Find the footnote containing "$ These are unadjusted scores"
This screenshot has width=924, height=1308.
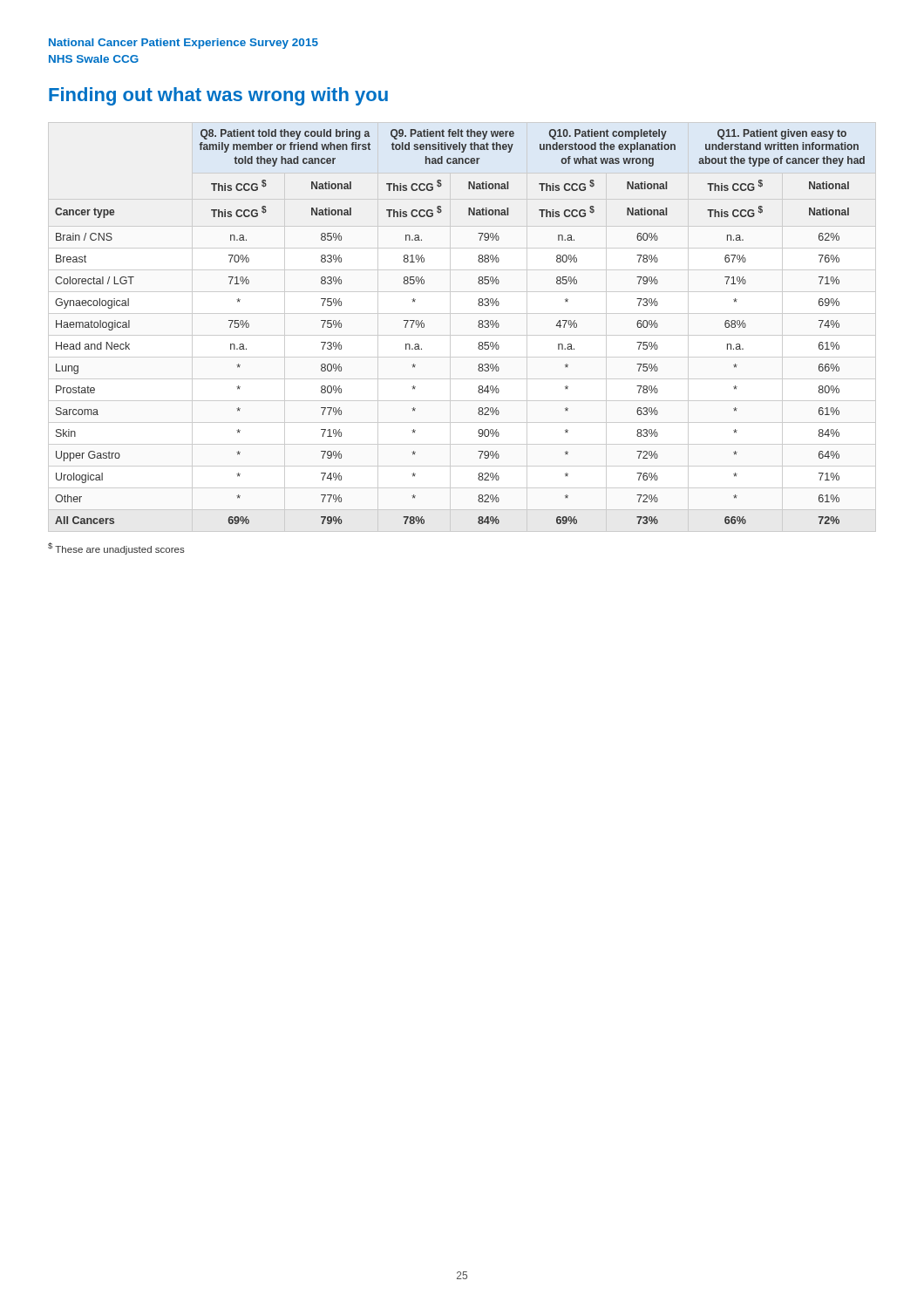tap(116, 547)
